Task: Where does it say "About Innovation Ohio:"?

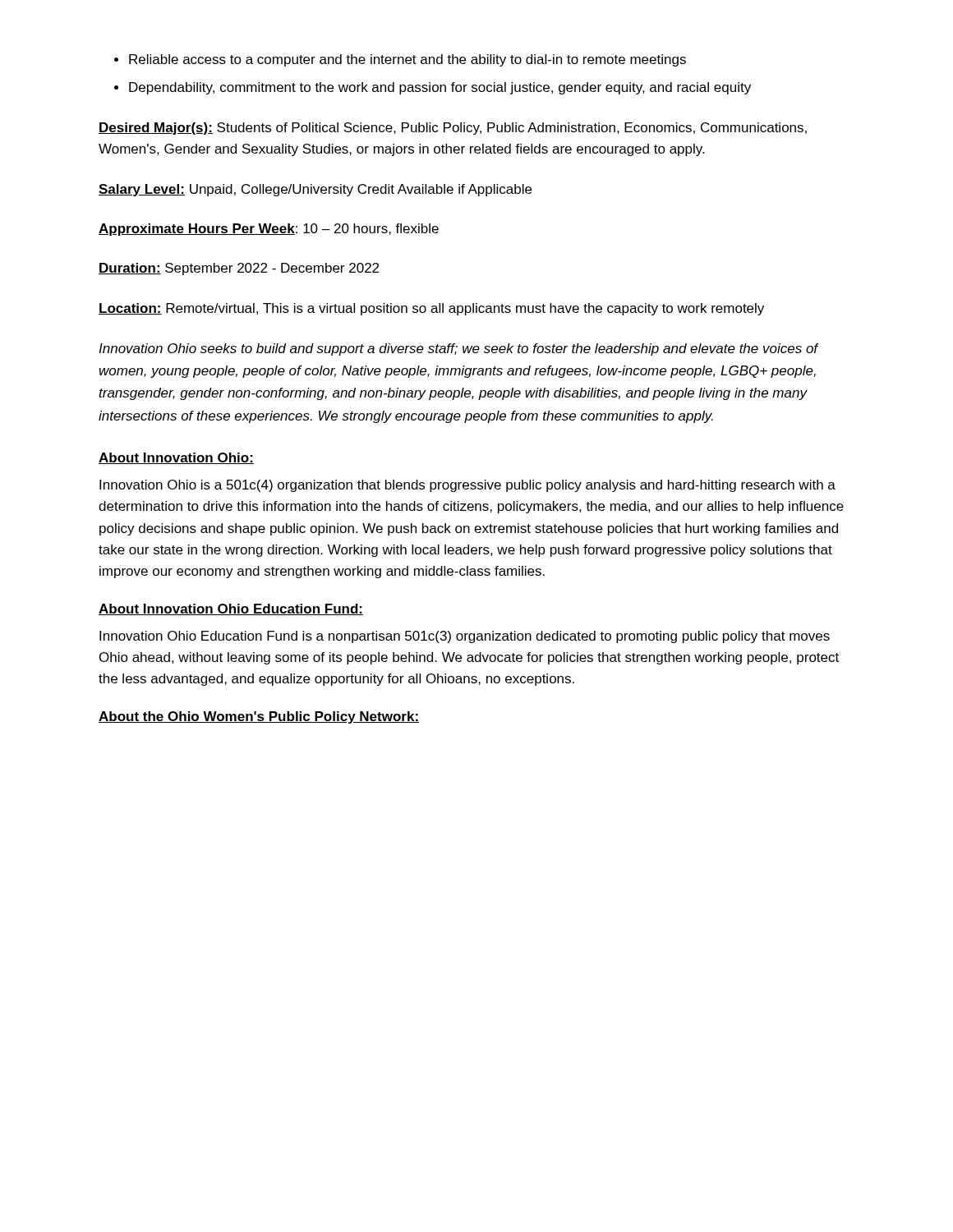Action: click(176, 458)
